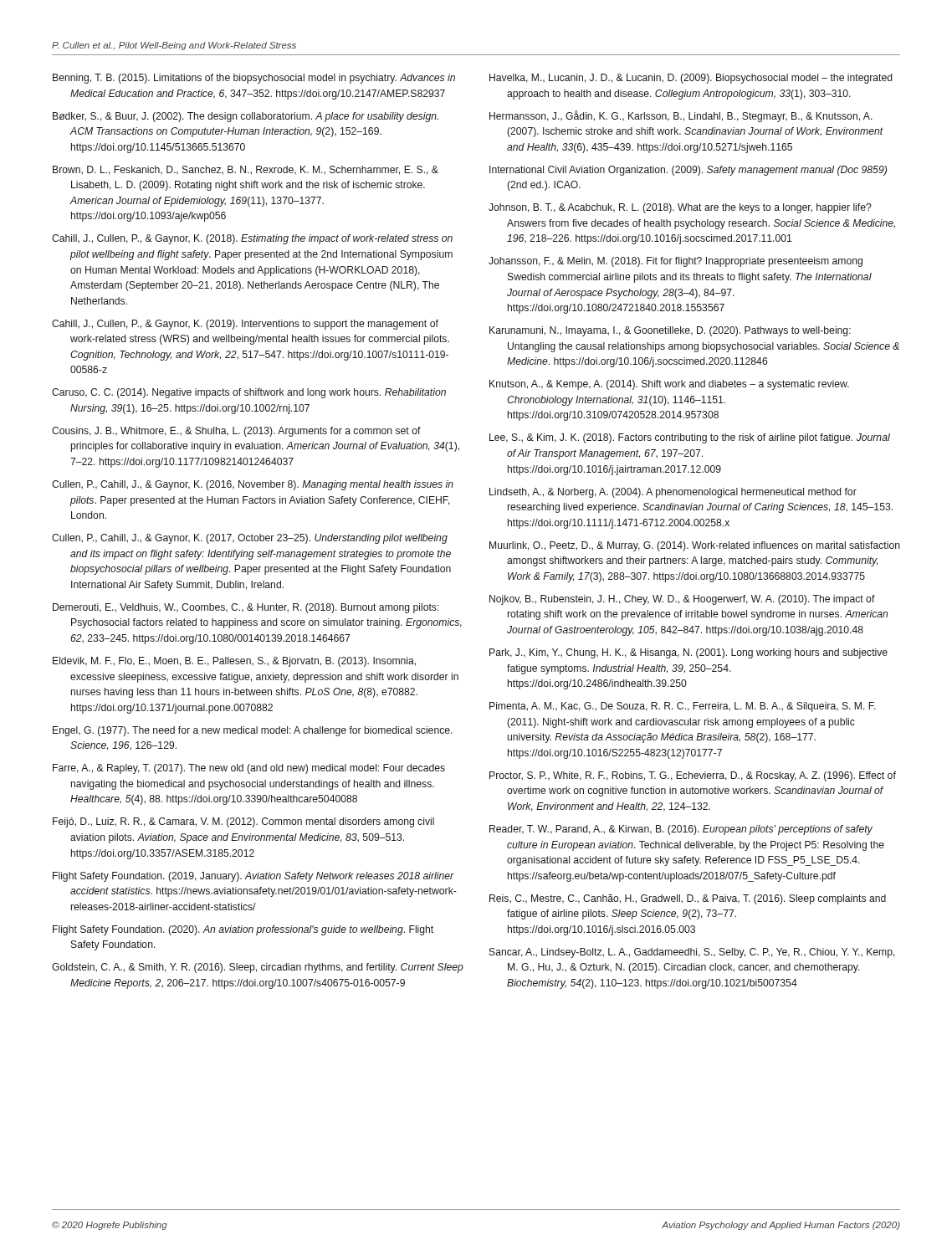Point to the text starting "Park, J., Kim,"
The height and width of the screenshot is (1255, 952).
(688, 668)
